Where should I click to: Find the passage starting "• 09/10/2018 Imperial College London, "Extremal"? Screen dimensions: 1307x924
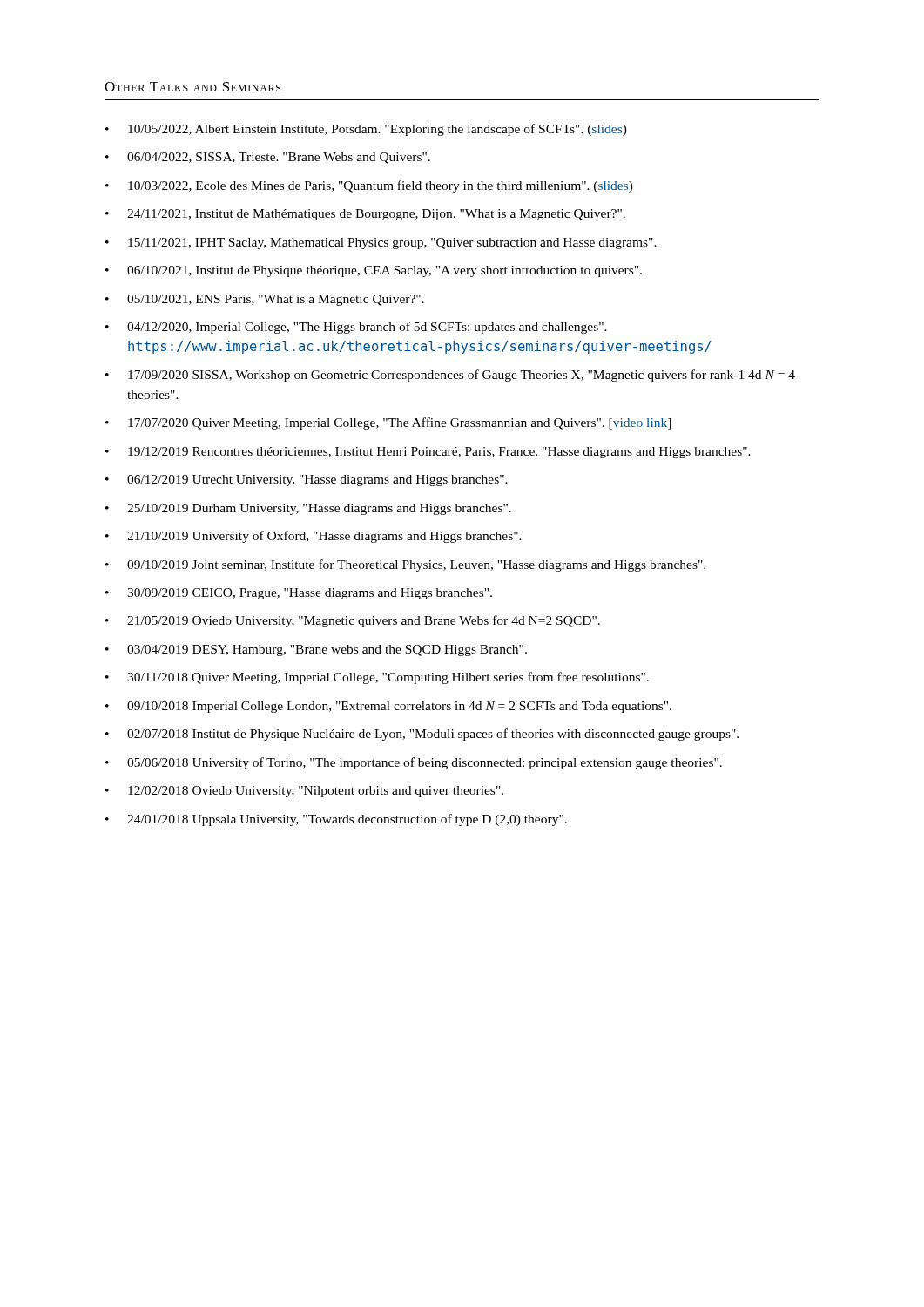pos(462,706)
